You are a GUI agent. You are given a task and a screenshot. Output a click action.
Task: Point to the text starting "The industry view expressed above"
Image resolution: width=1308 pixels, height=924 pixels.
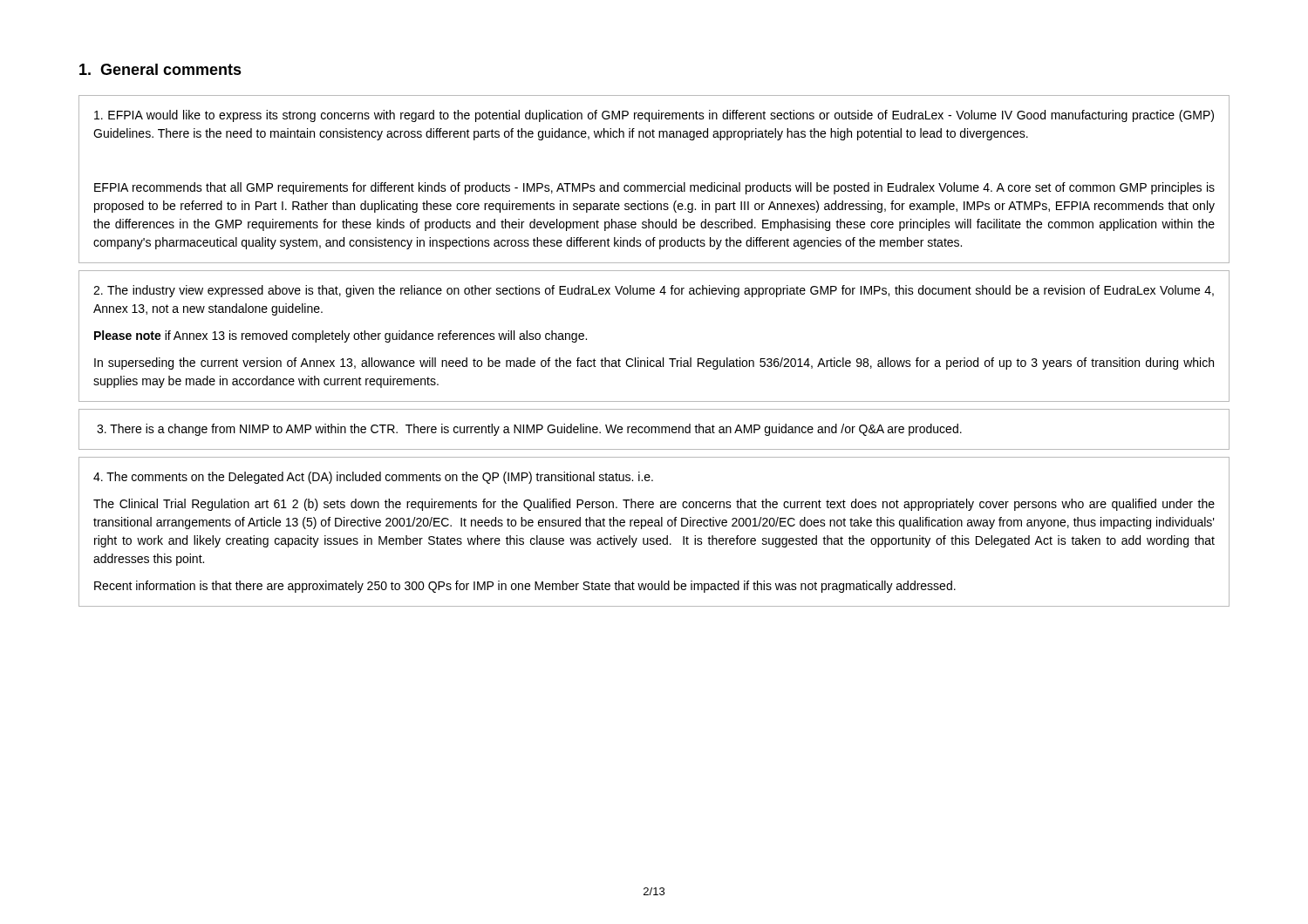(x=654, y=291)
